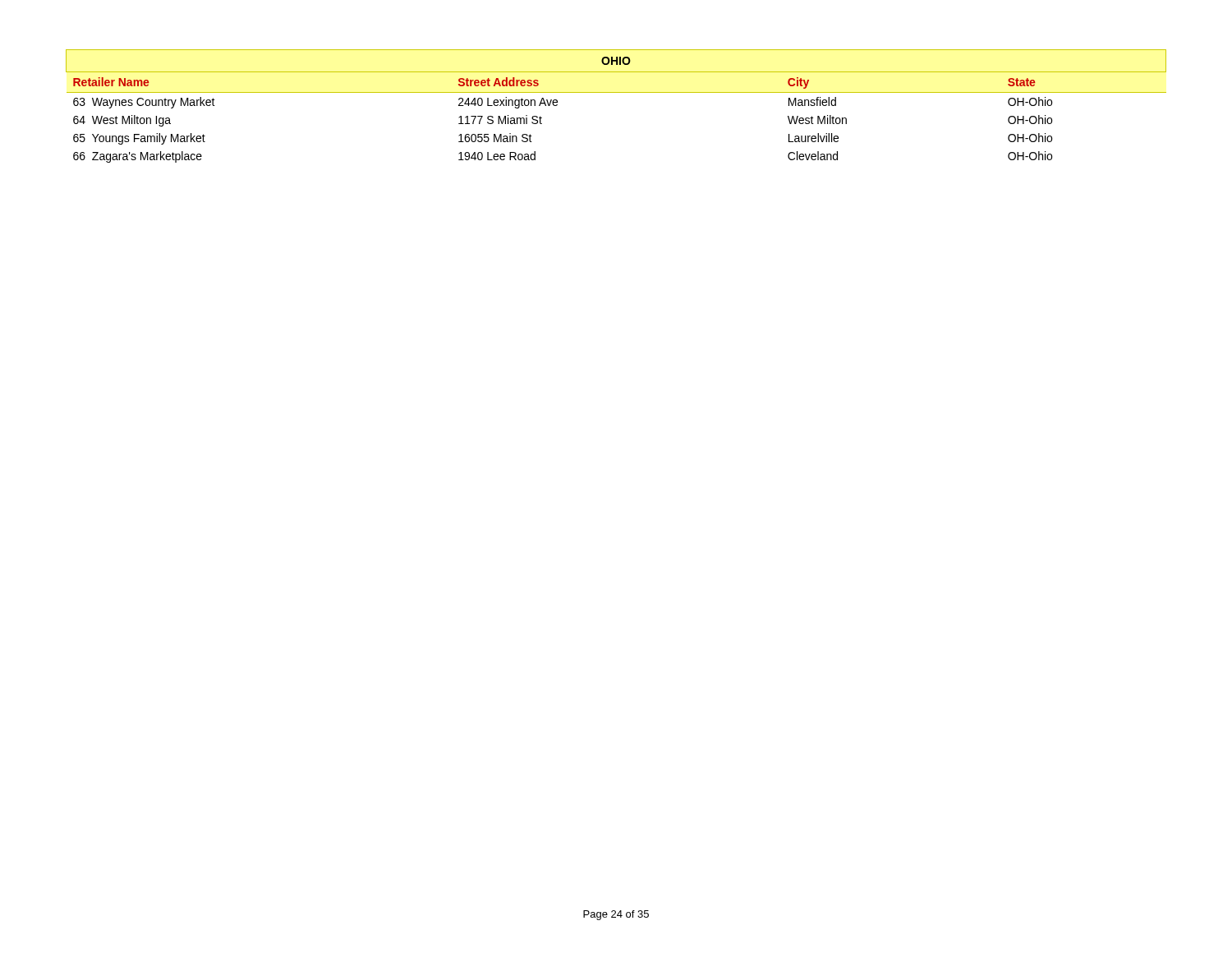The width and height of the screenshot is (1232, 953).
Task: Locate a table
Action: [x=616, y=107]
